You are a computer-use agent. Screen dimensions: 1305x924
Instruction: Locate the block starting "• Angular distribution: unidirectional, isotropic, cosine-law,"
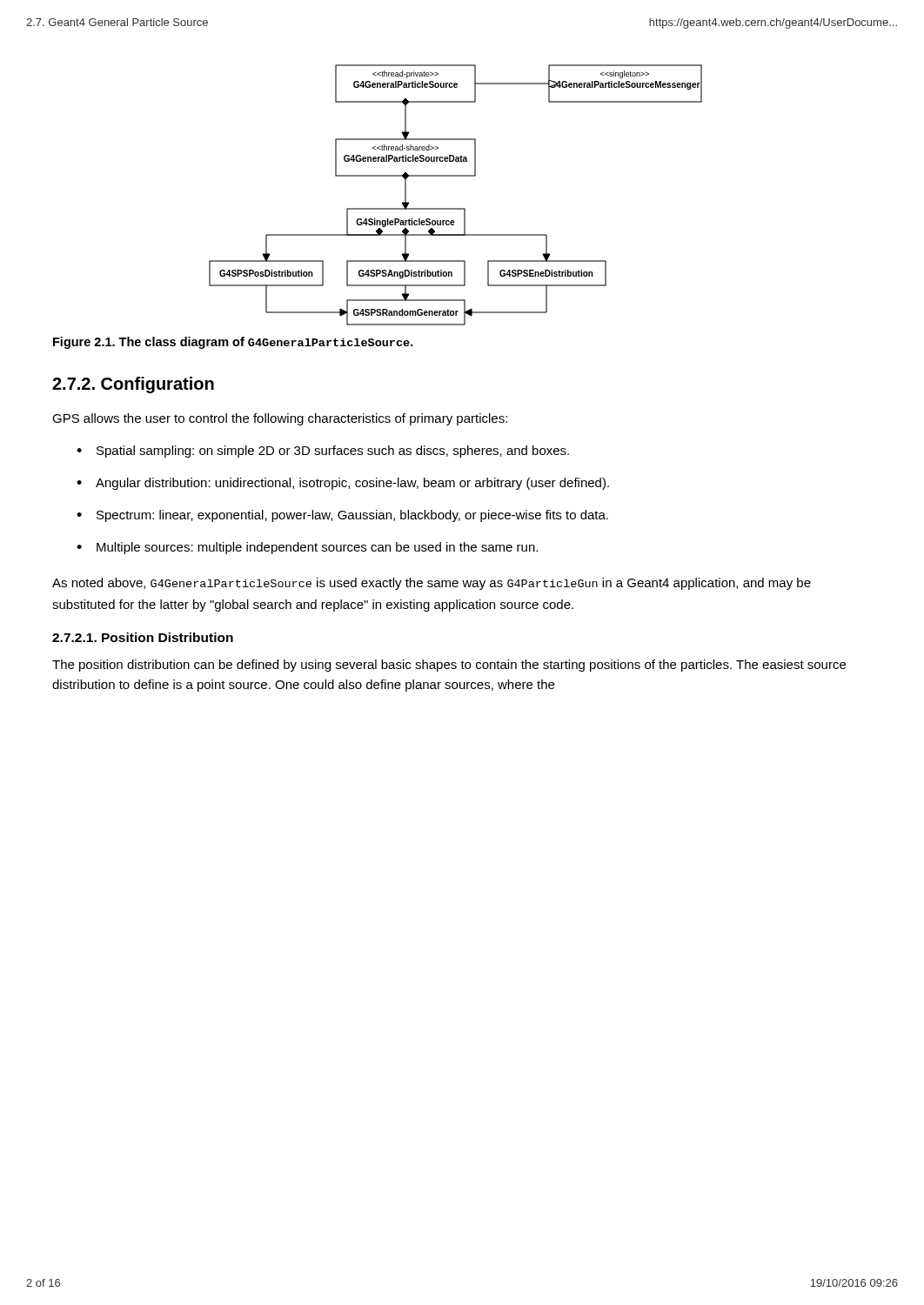click(x=474, y=484)
